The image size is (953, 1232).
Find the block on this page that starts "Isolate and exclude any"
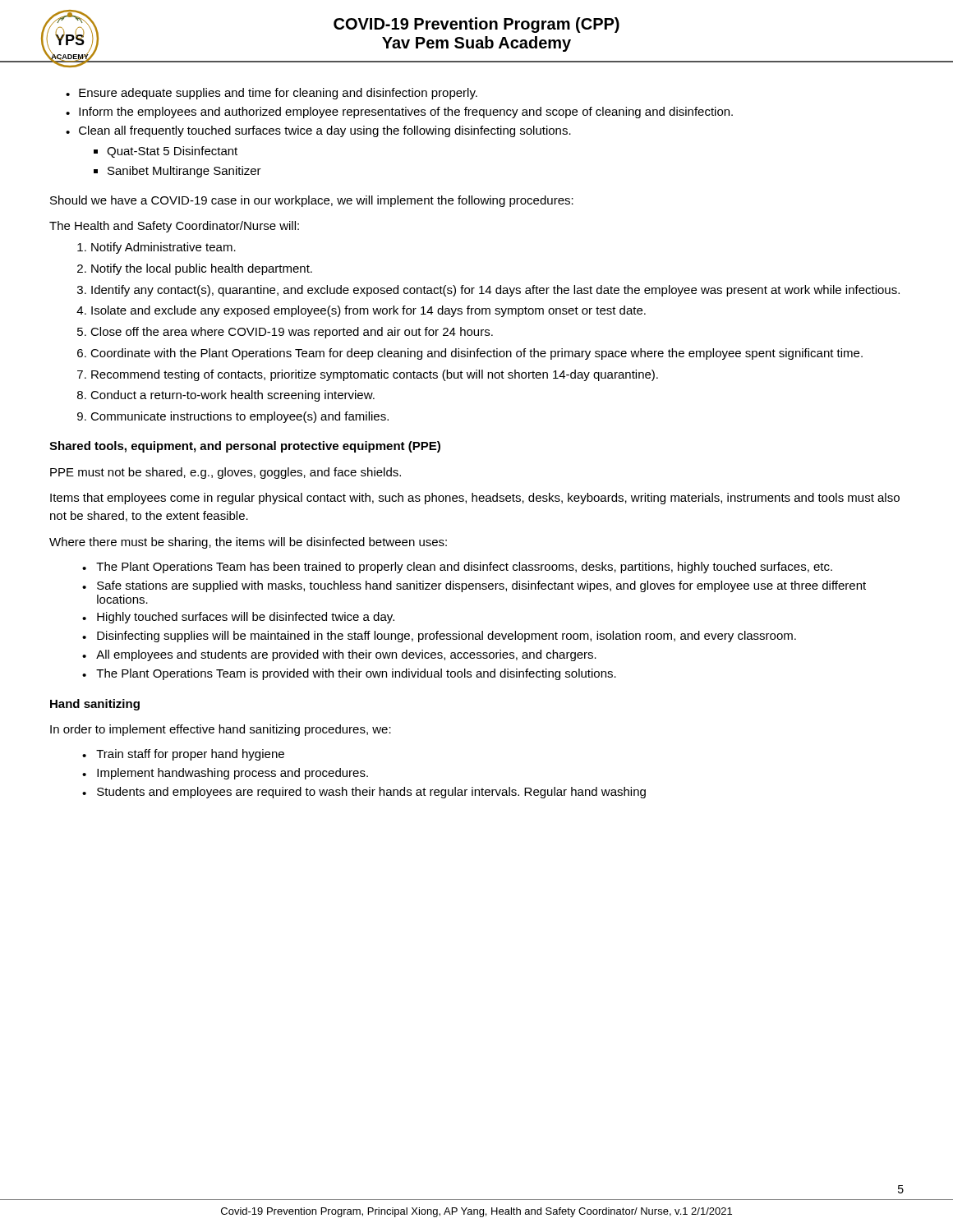coord(368,310)
